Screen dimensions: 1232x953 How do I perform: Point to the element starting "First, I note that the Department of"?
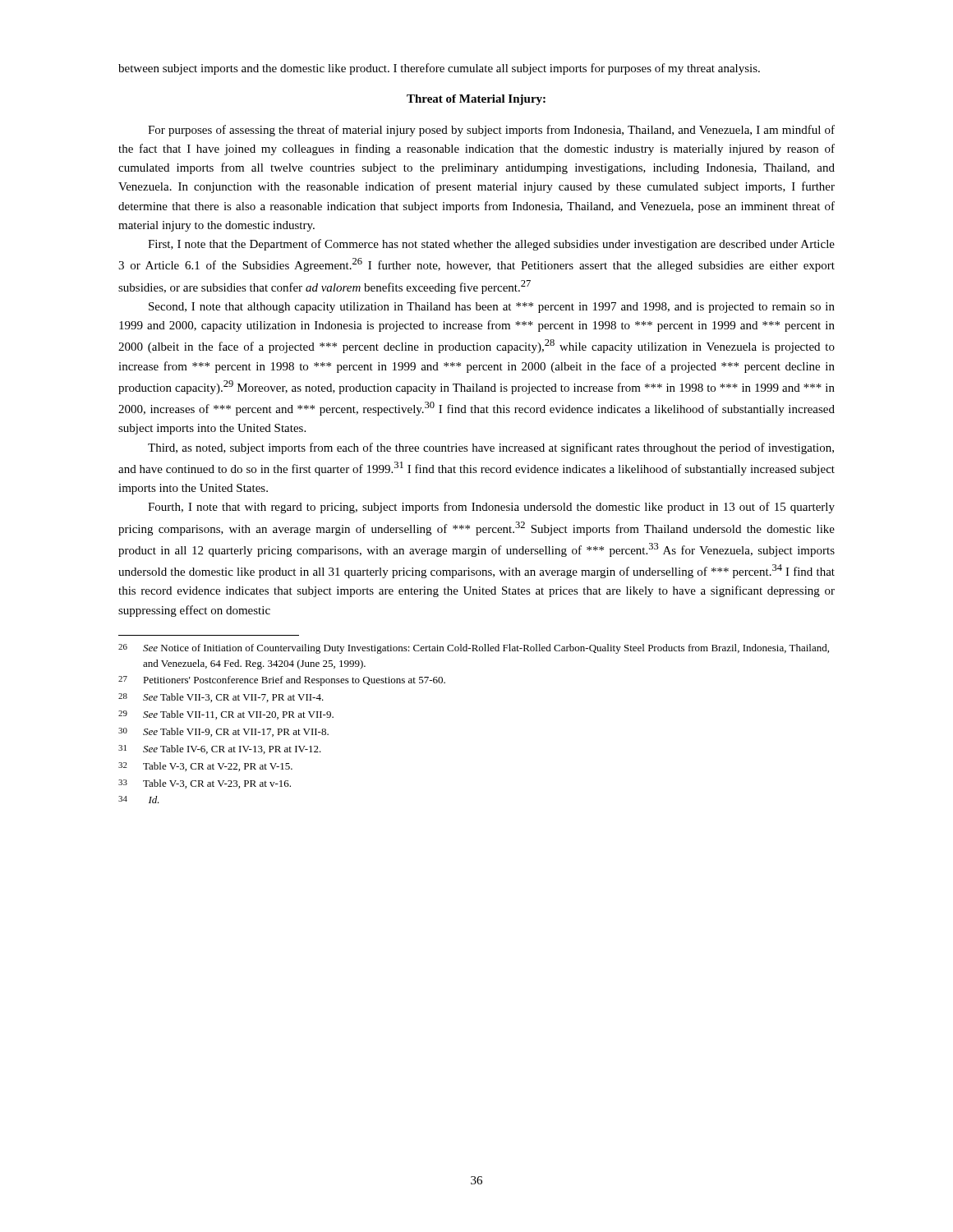coord(476,266)
